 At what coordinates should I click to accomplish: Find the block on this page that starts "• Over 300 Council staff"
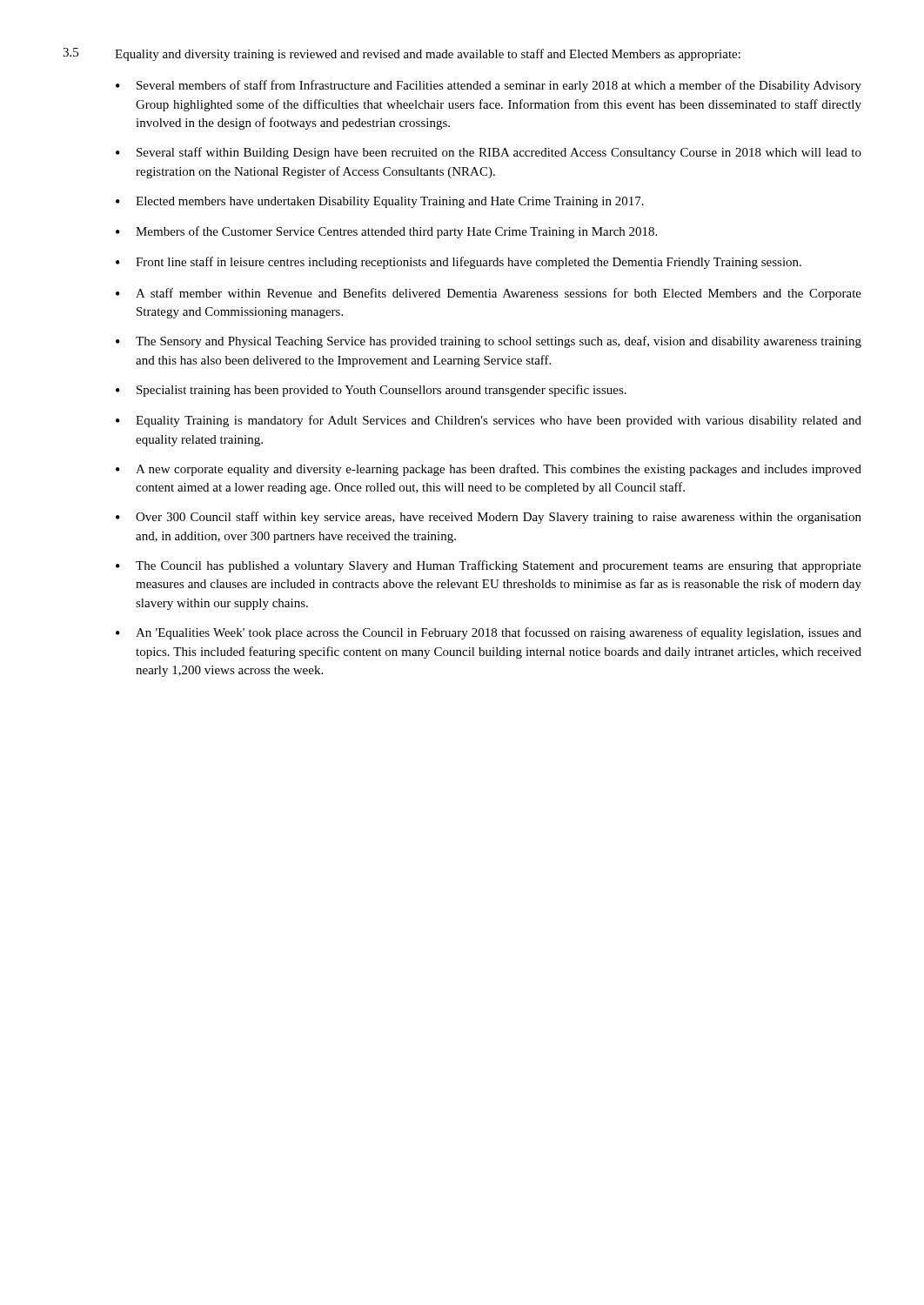[488, 527]
